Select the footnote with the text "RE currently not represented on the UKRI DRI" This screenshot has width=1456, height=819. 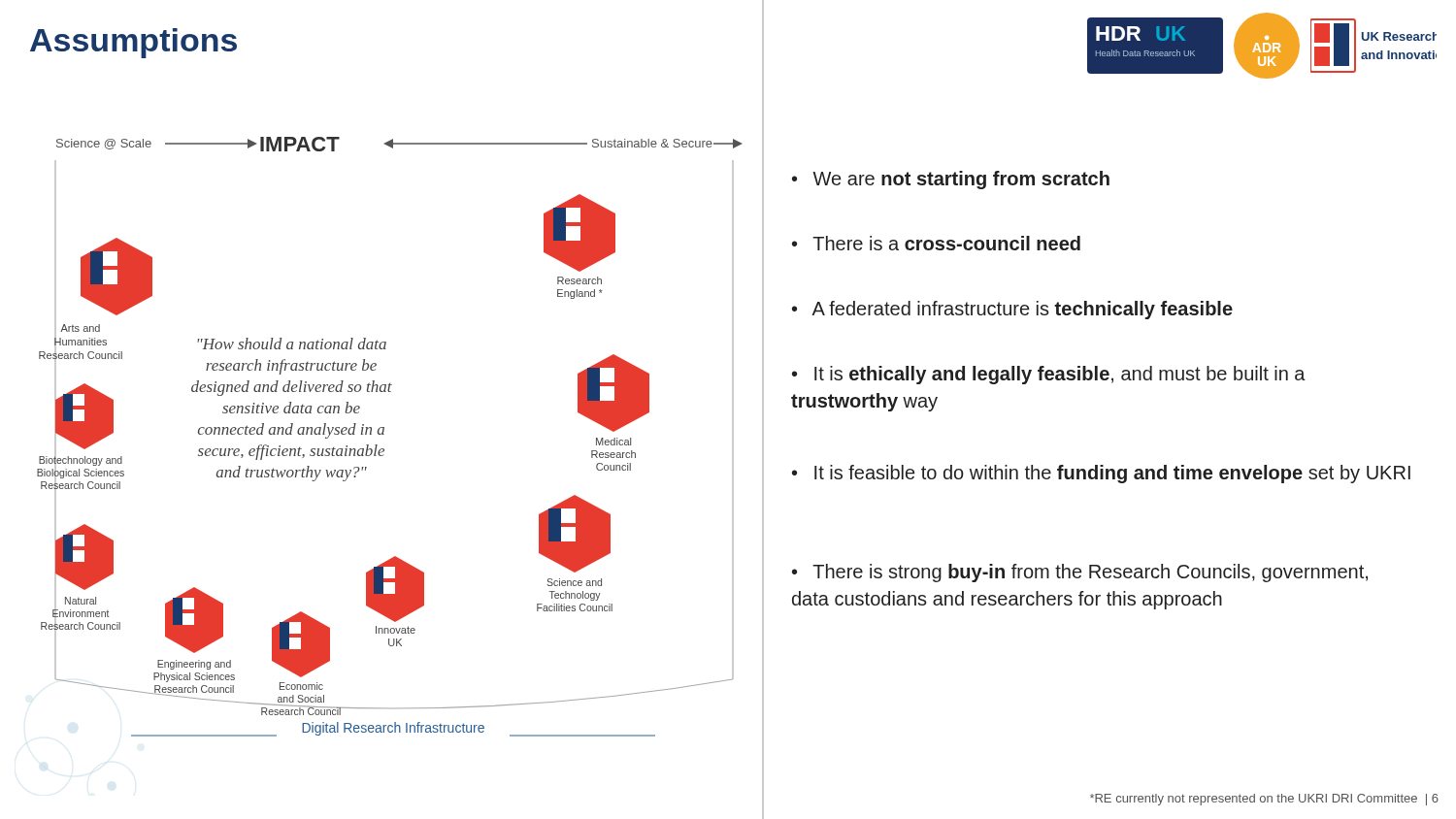(1264, 798)
